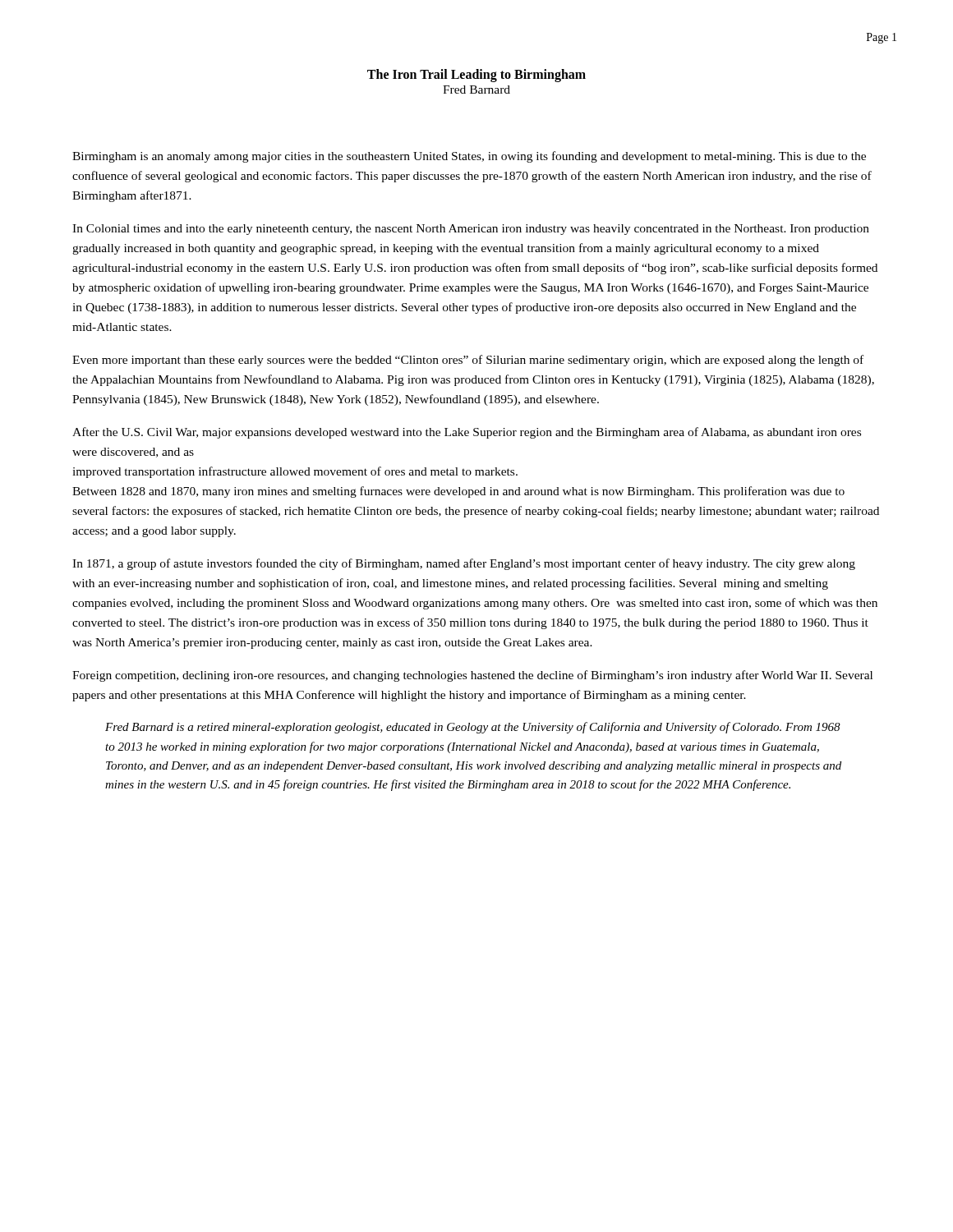Screen dimensions: 1232x953
Task: Locate the text block starting "The Iron Trail Leading to Birmingham Fred Barnard"
Action: point(476,82)
